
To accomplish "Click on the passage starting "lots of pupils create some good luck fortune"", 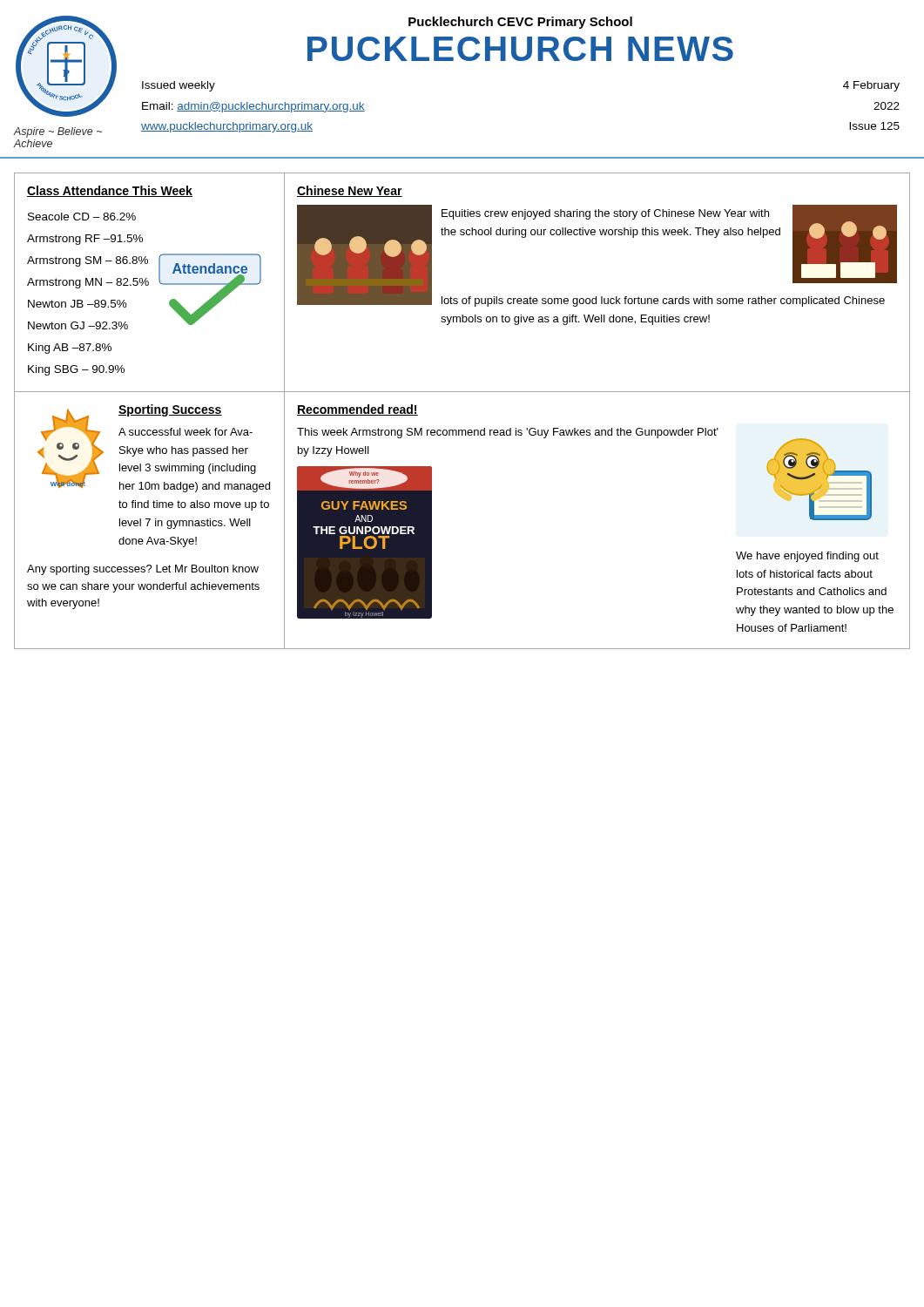I will click(663, 309).
